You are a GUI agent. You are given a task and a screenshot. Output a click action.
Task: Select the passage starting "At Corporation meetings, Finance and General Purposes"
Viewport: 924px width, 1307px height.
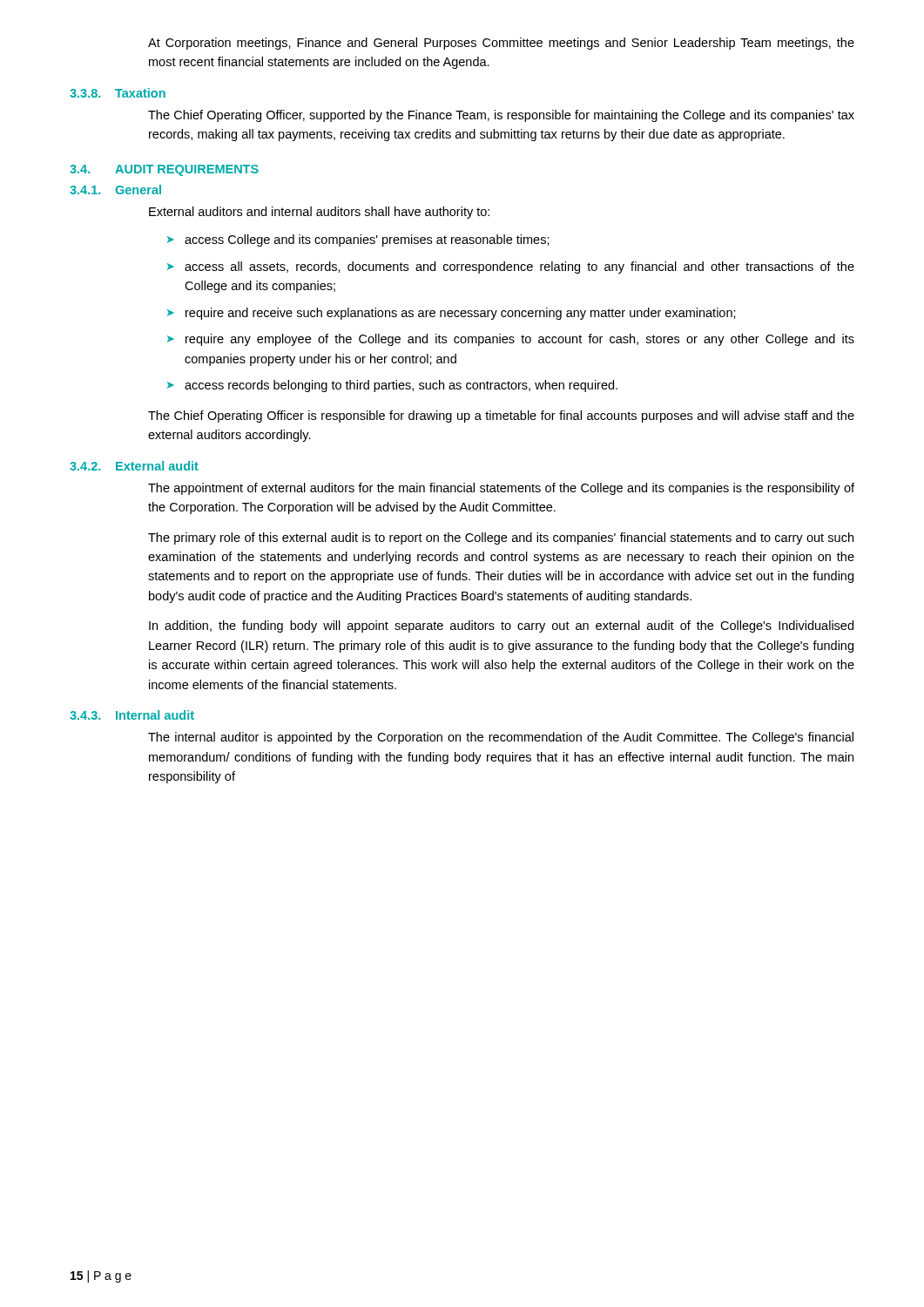[x=501, y=52]
